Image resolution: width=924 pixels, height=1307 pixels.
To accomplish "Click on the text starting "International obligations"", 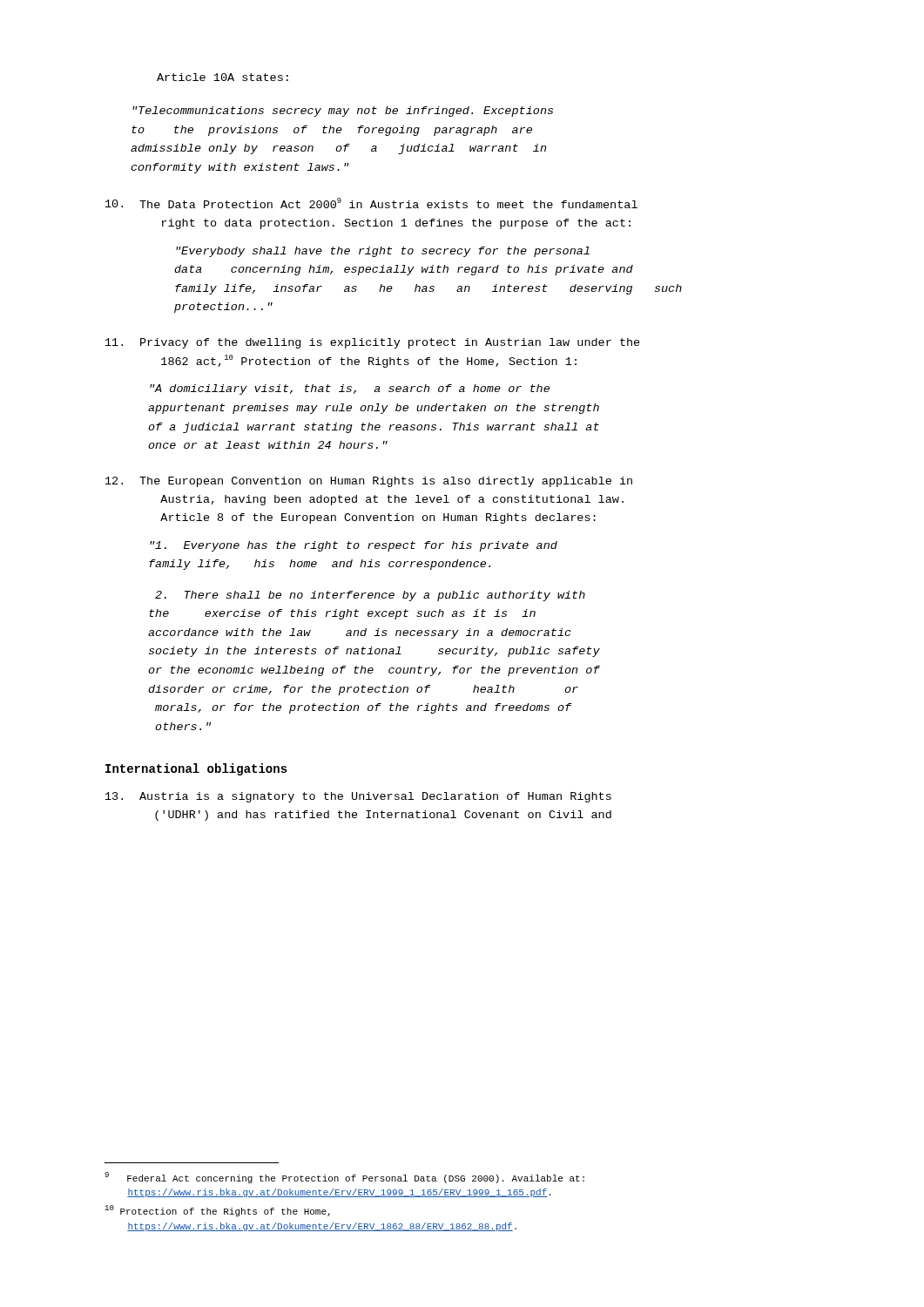I will (196, 770).
